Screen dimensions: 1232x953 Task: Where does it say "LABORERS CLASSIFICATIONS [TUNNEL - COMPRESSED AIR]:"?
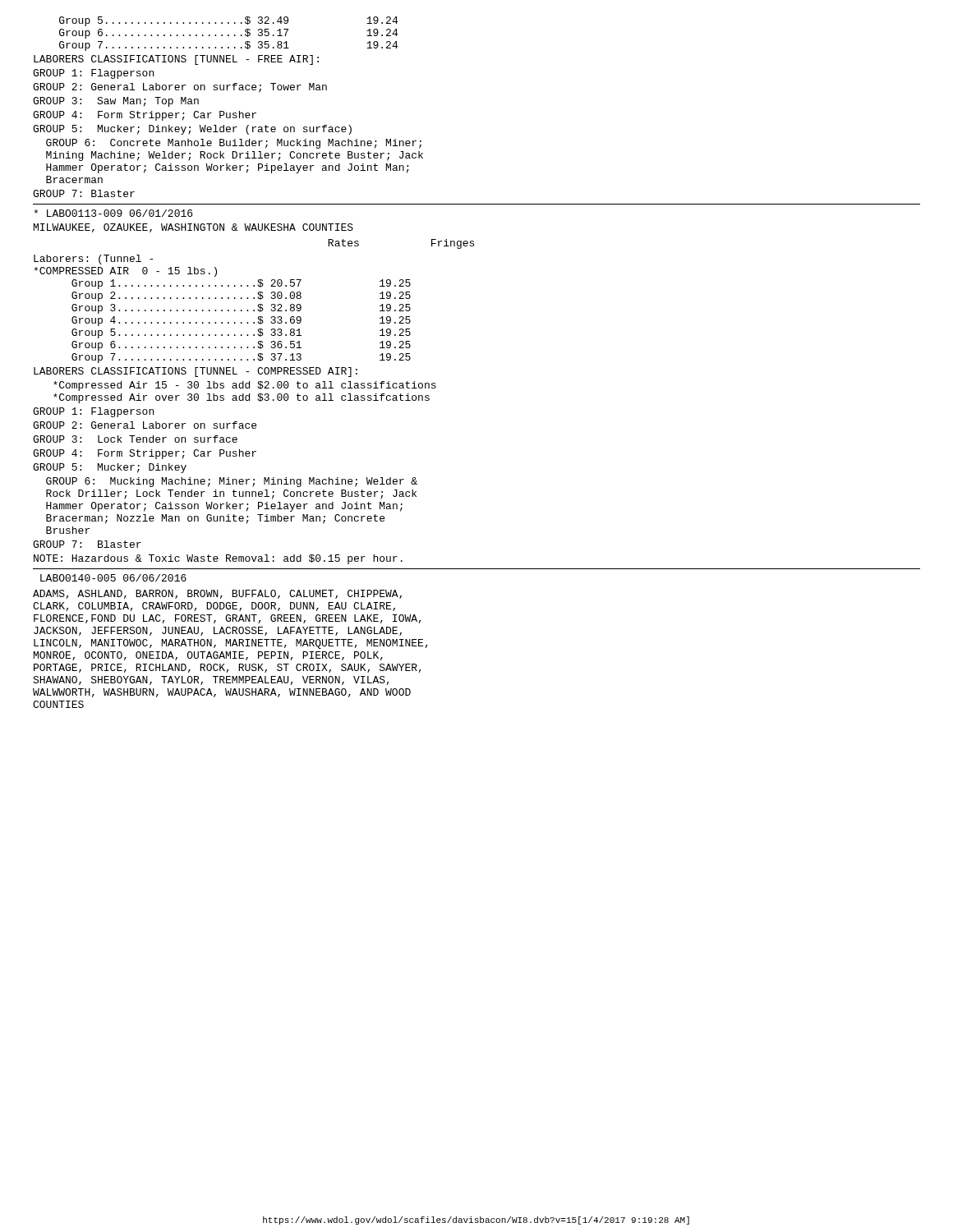pos(196,372)
